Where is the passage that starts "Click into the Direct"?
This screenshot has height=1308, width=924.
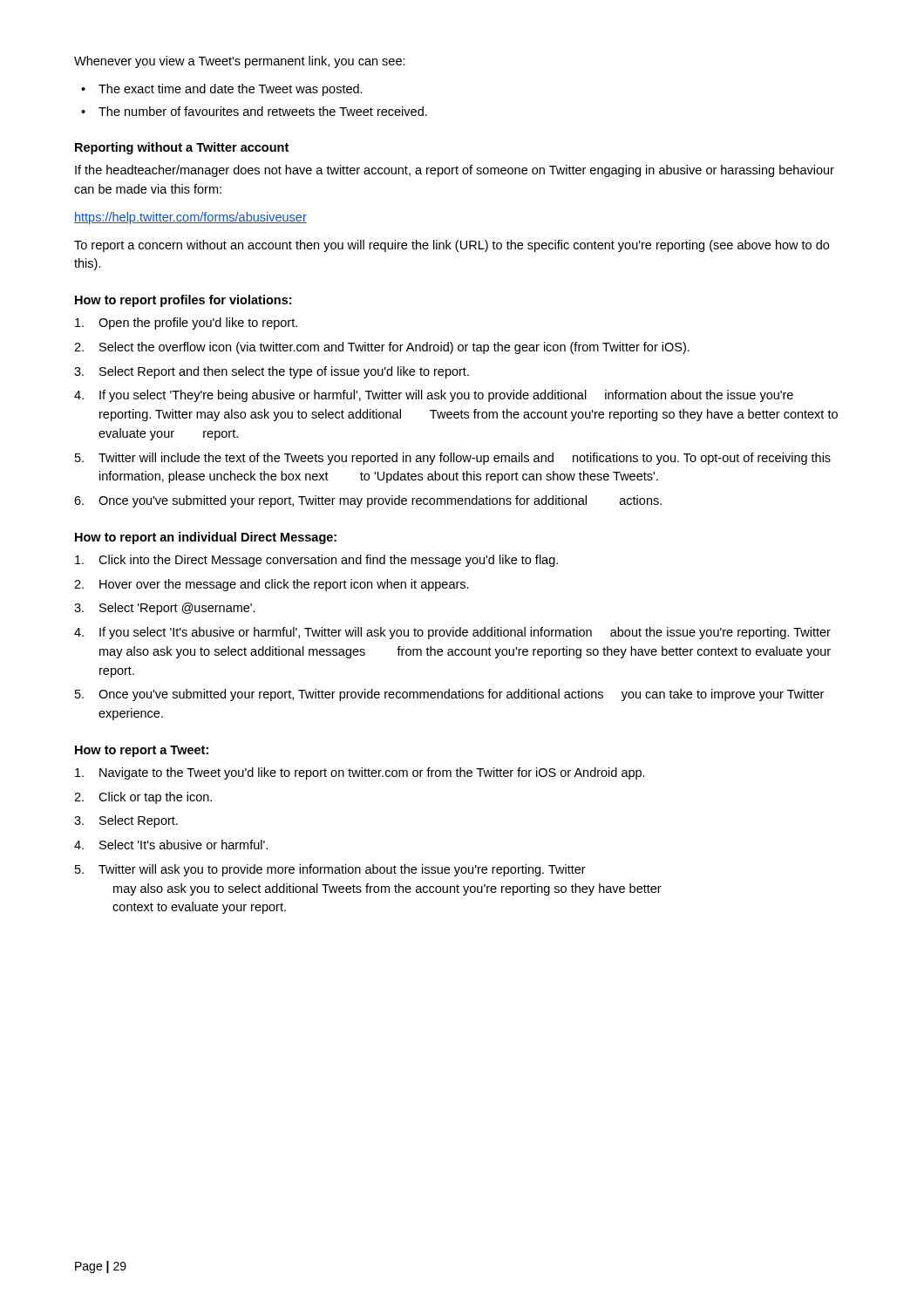point(317,560)
